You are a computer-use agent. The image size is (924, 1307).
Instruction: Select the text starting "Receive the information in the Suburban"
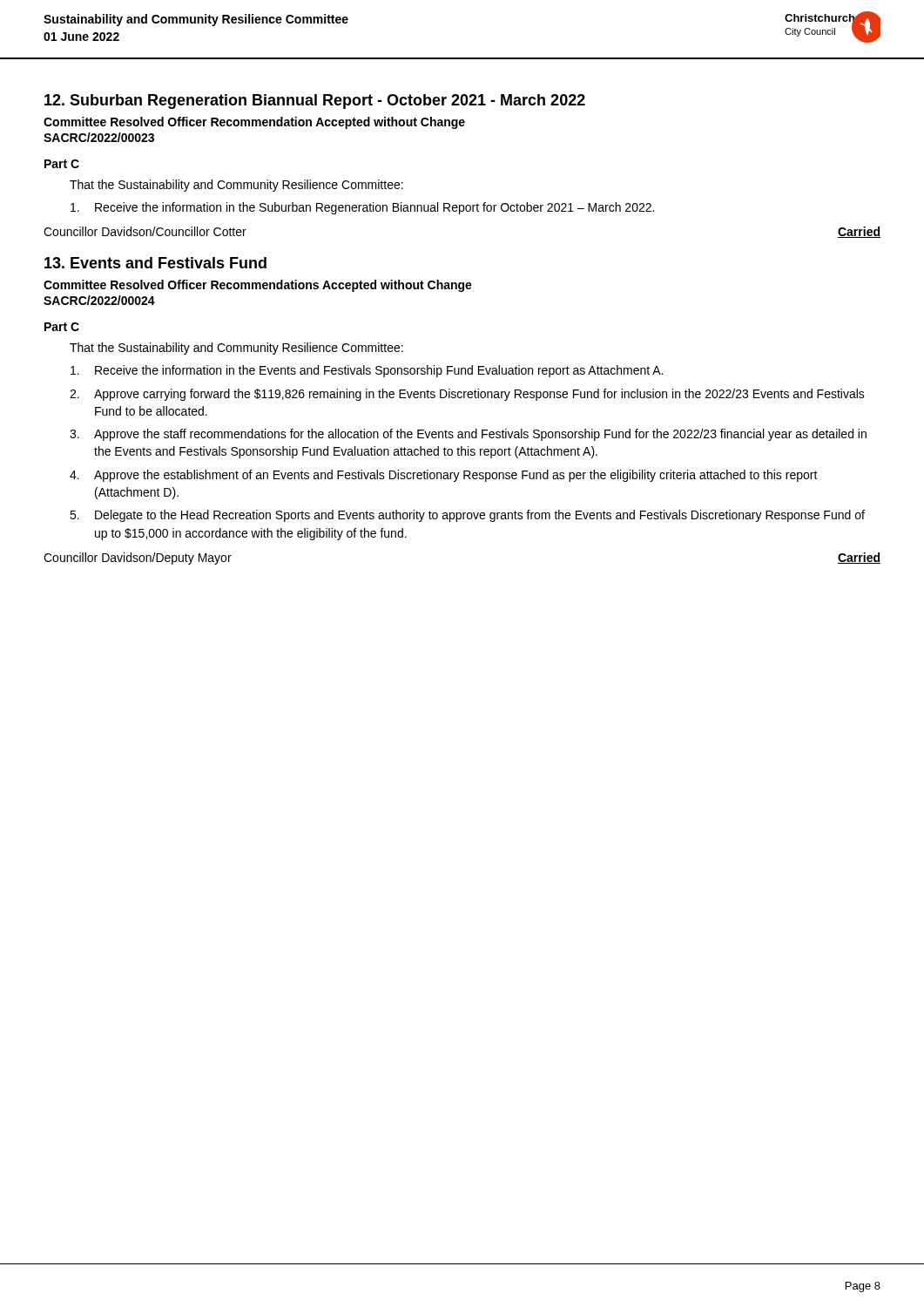pyautogui.click(x=475, y=207)
